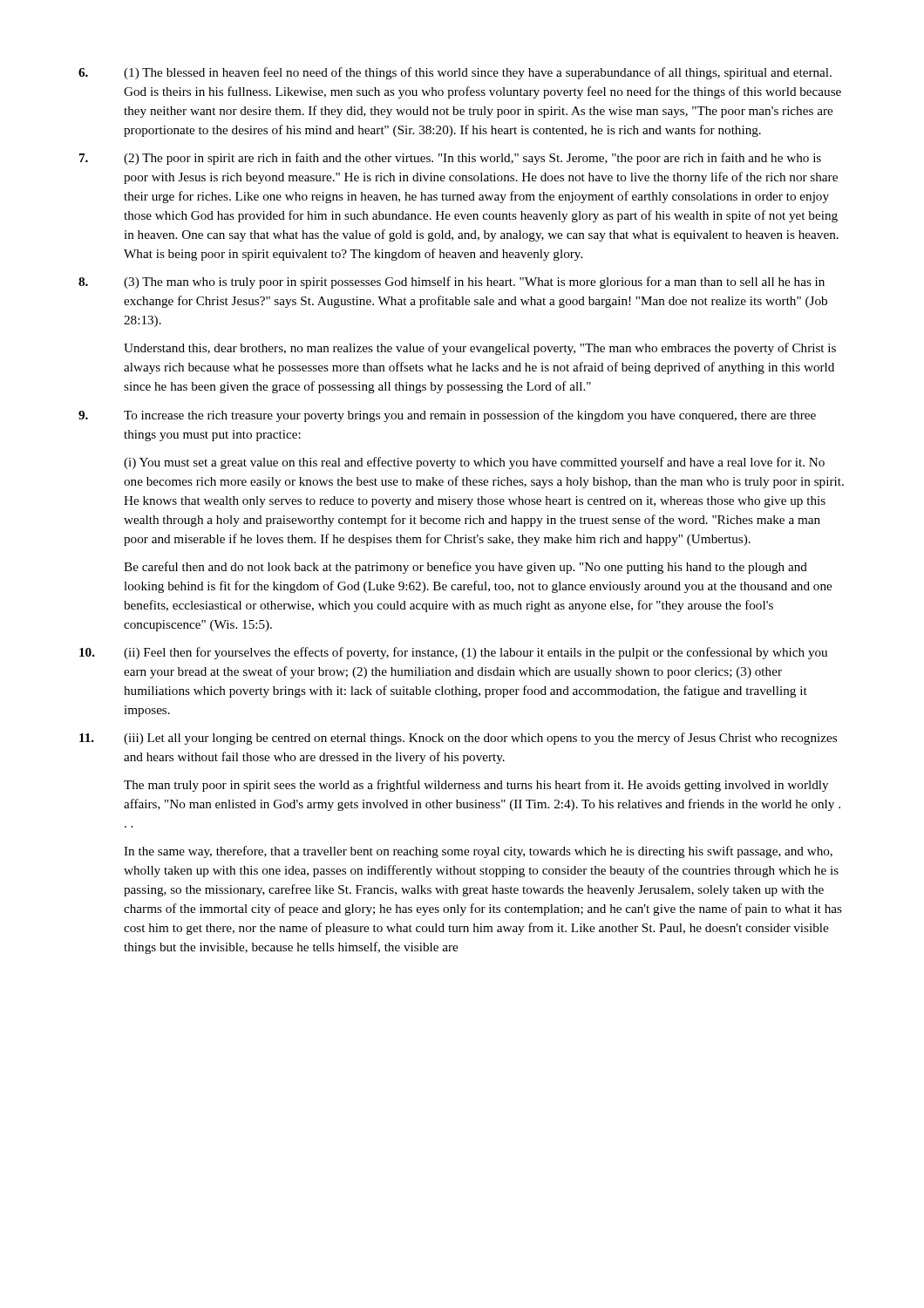Locate the region starting "(ii) Feel then for yourselves"

(x=462, y=681)
